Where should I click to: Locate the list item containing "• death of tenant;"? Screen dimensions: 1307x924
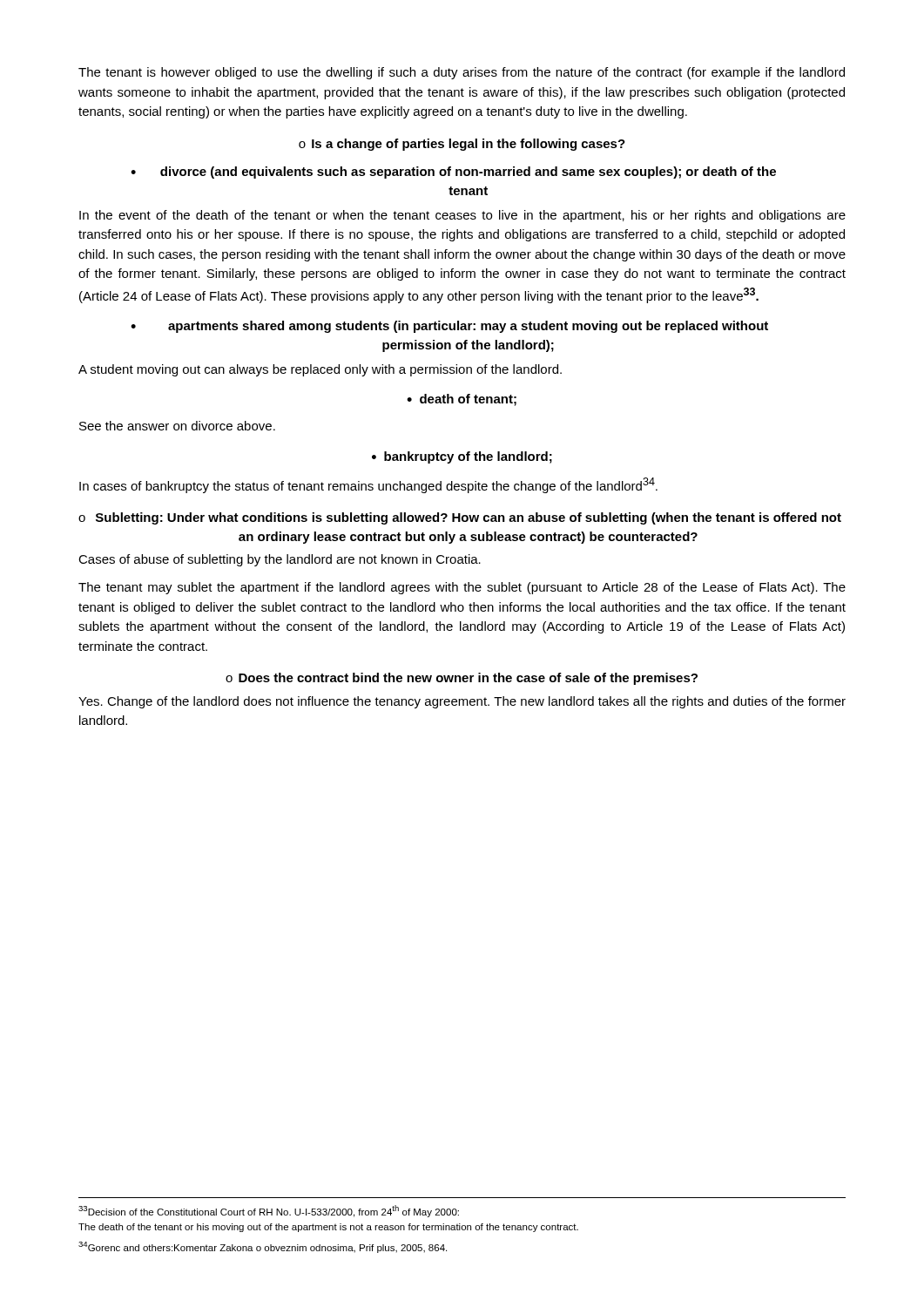click(462, 400)
